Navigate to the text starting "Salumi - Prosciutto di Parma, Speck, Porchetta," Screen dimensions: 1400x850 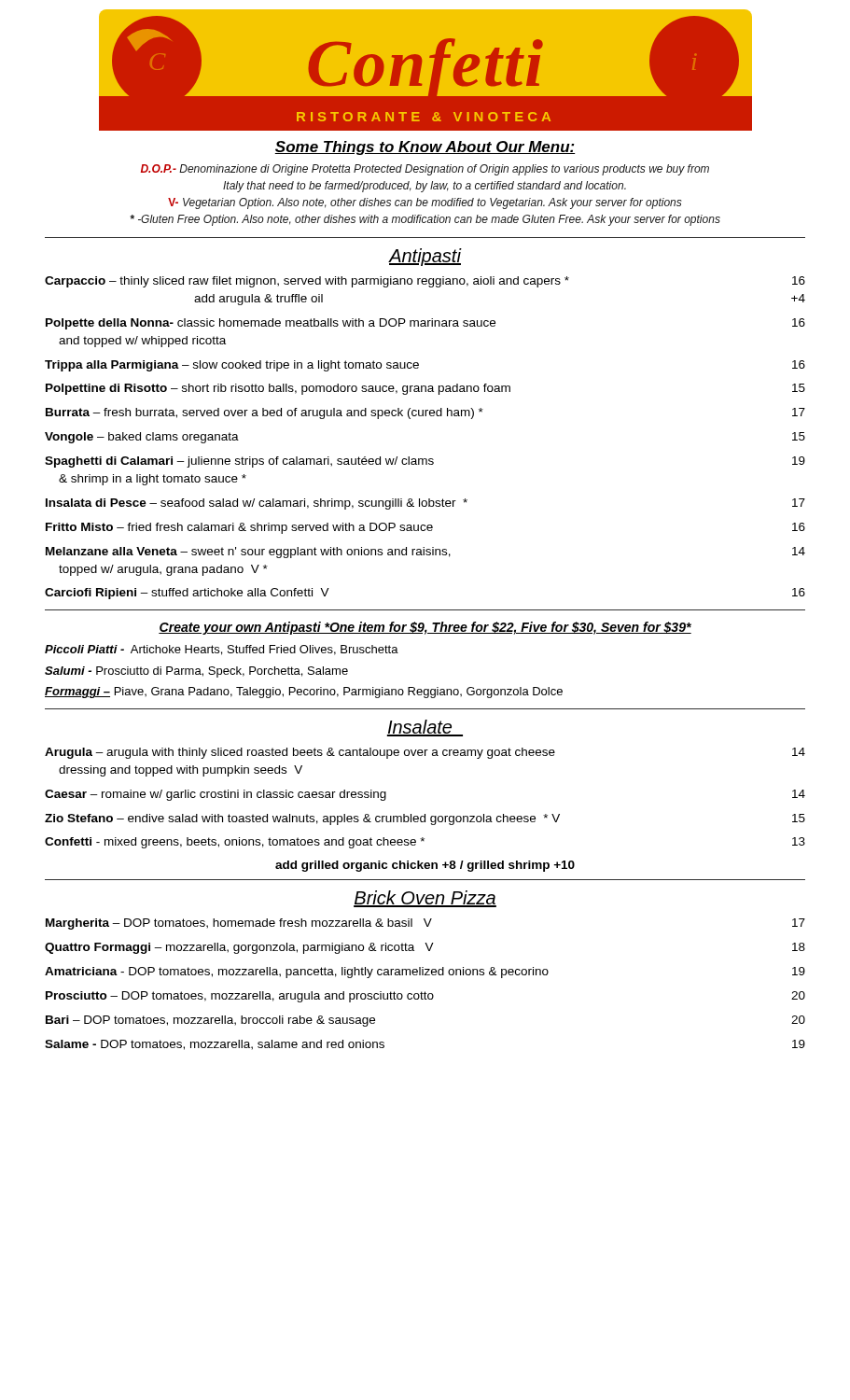point(196,670)
